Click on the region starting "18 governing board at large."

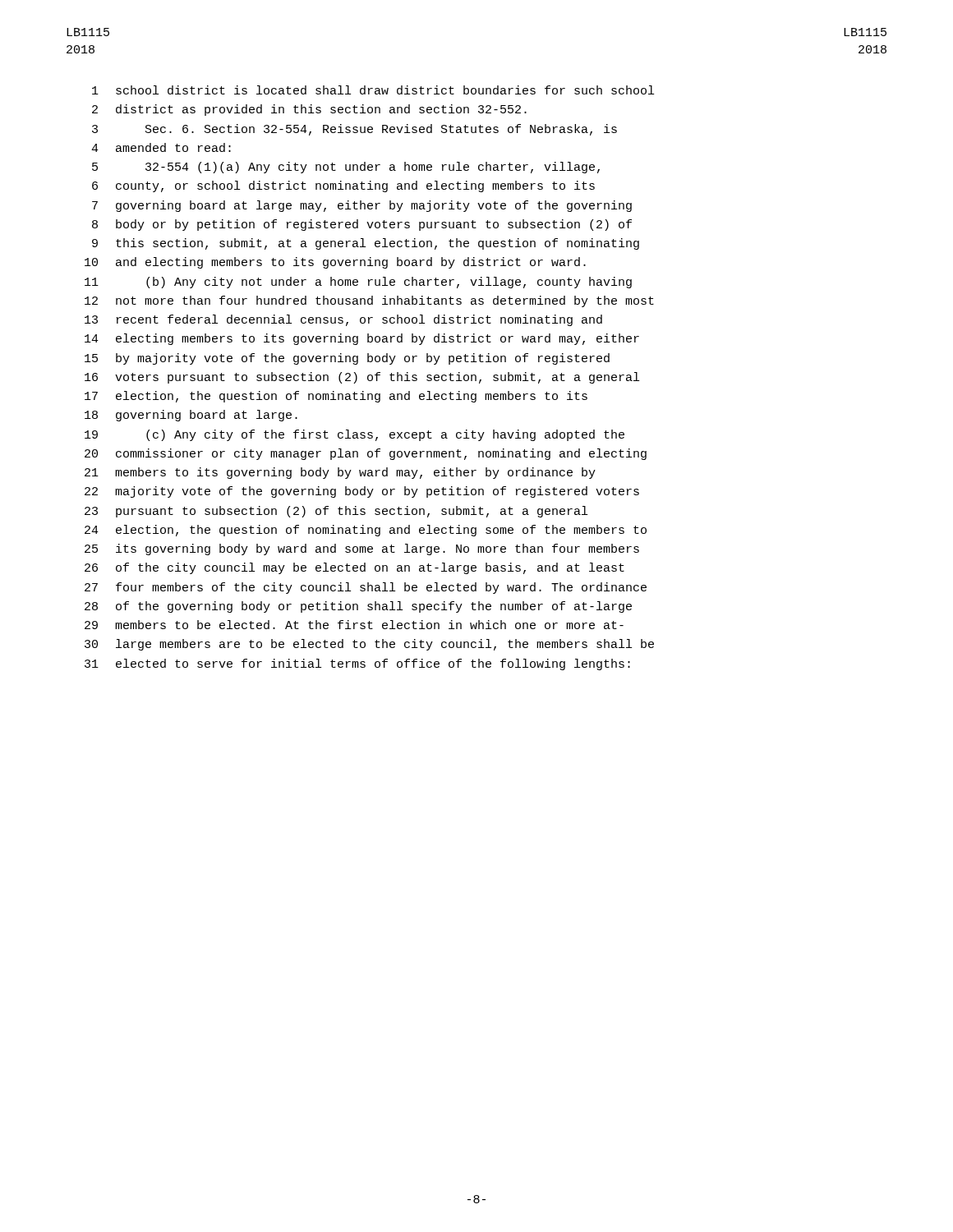tap(191, 416)
